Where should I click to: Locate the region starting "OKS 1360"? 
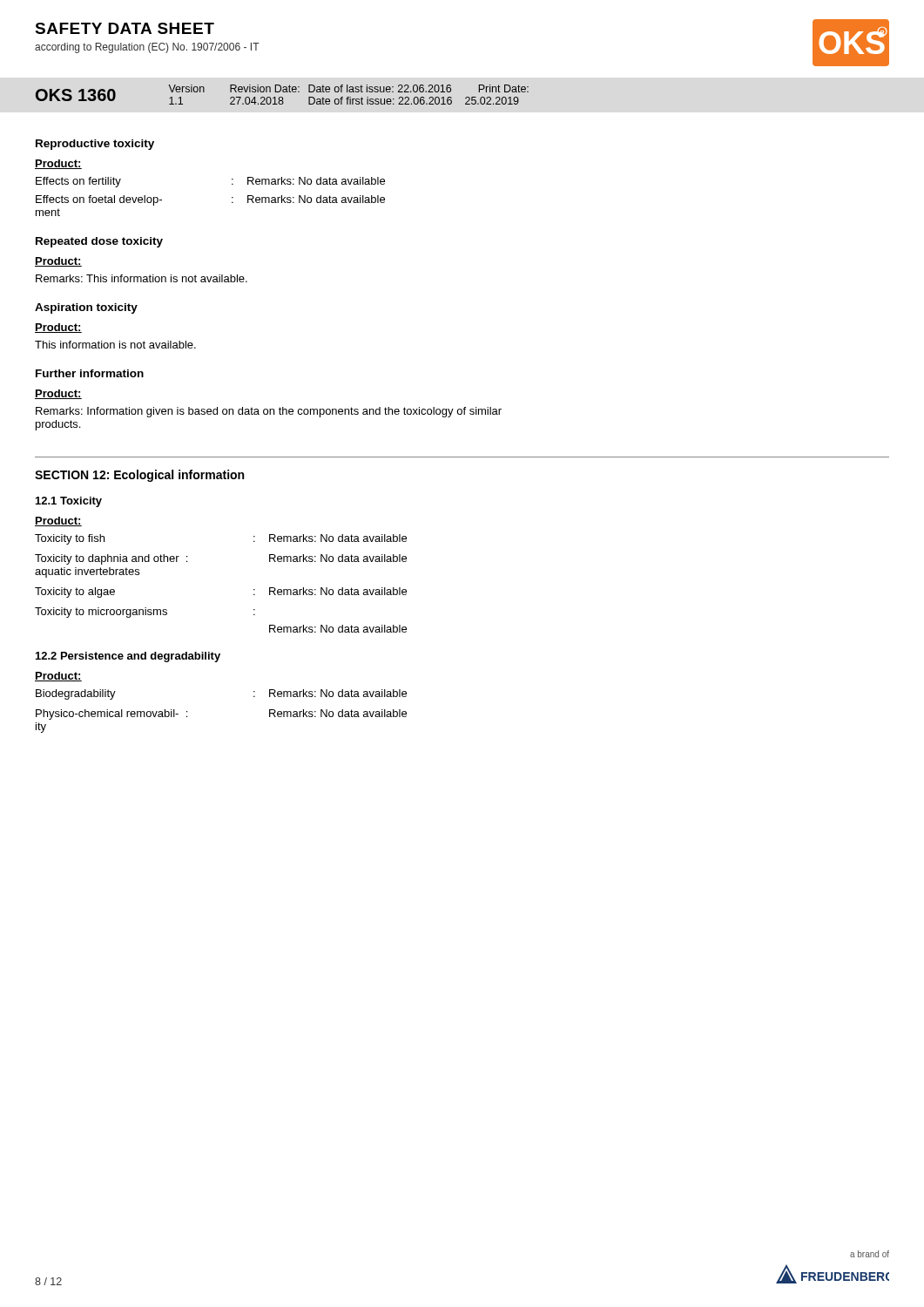tap(75, 95)
